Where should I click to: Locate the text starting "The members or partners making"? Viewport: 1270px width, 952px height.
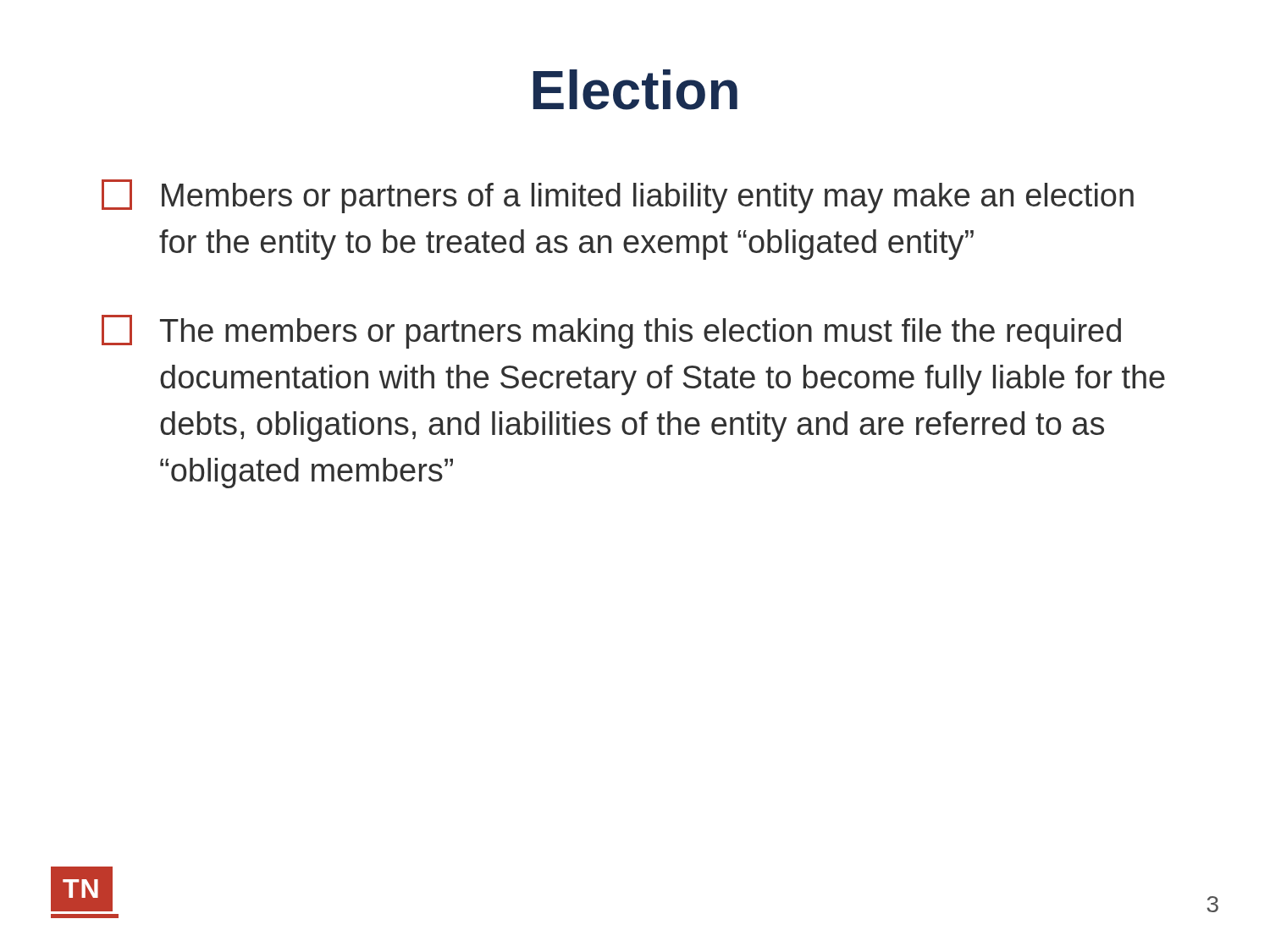point(635,401)
